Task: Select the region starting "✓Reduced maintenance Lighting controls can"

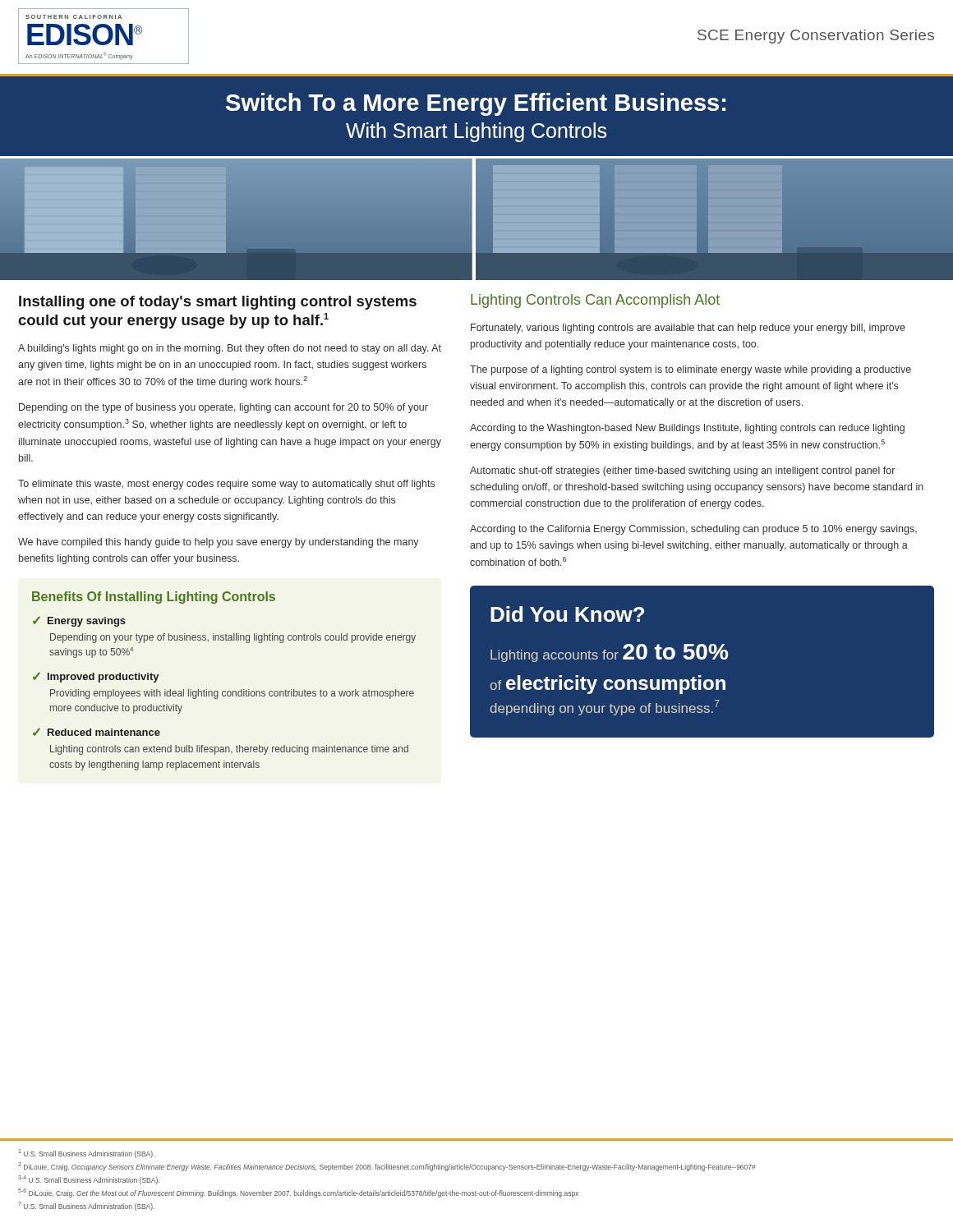Action: point(230,749)
